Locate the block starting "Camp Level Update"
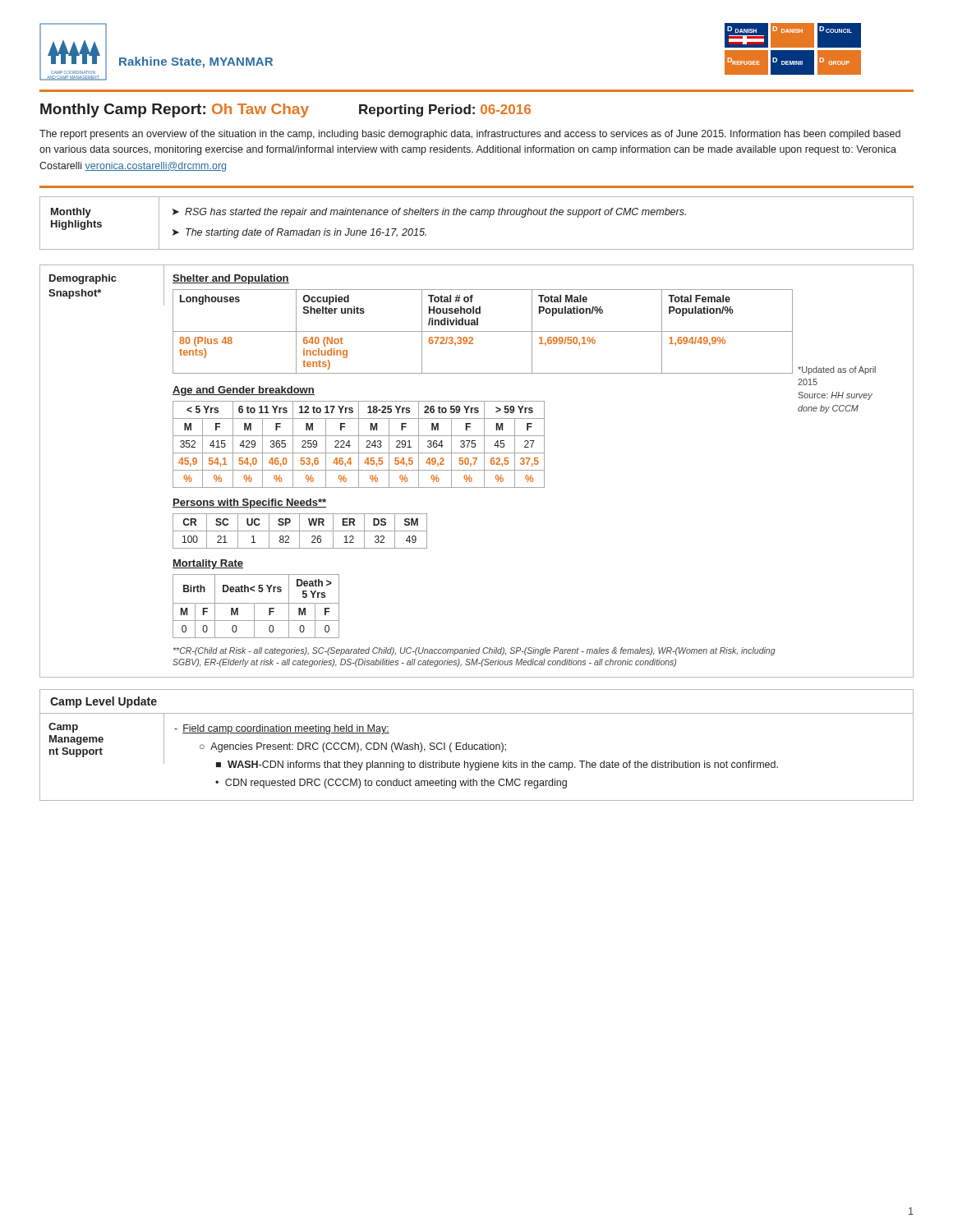Image resolution: width=953 pixels, height=1232 pixels. point(103,701)
